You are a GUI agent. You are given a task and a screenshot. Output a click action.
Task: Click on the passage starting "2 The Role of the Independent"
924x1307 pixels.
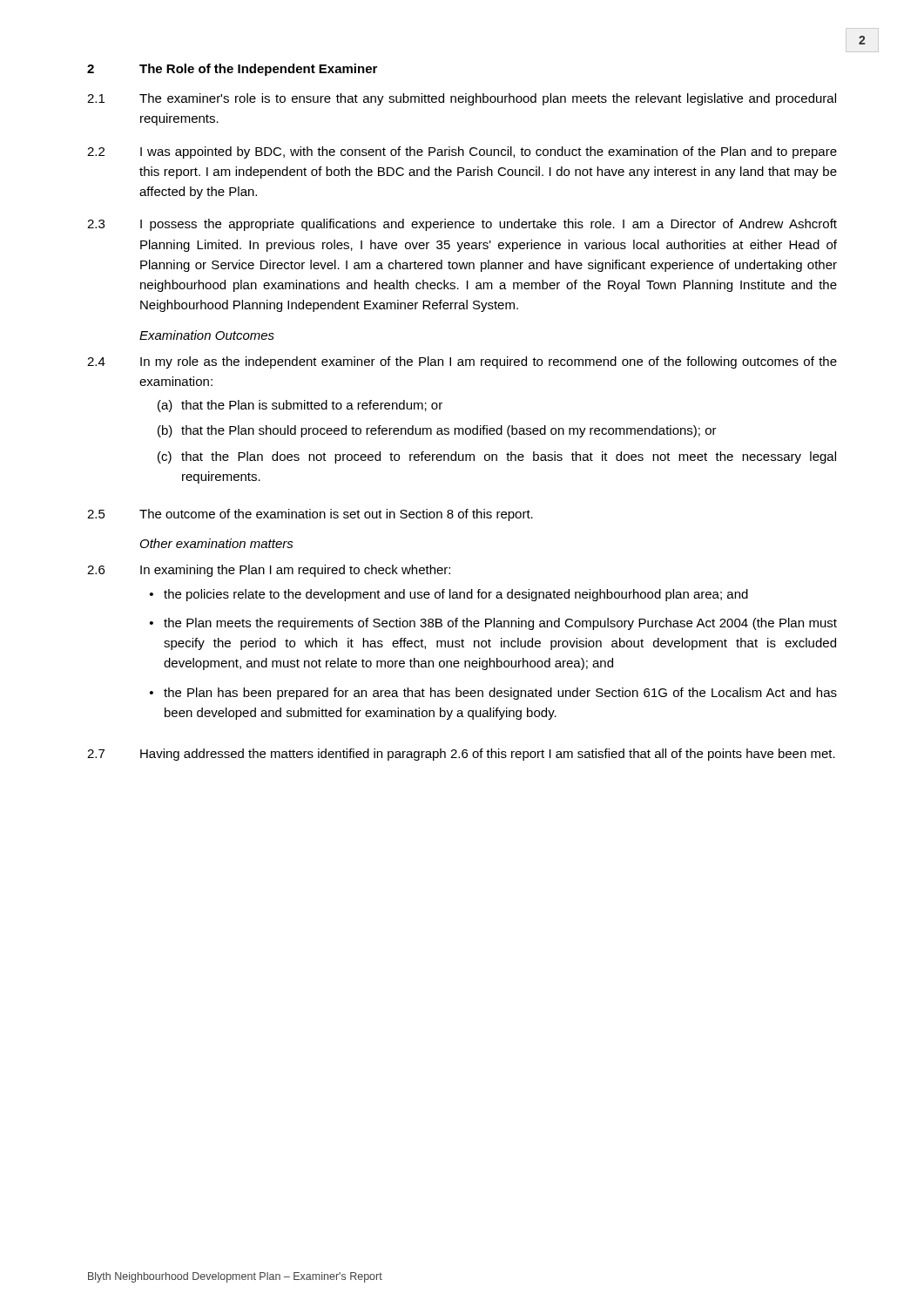pyautogui.click(x=232, y=68)
